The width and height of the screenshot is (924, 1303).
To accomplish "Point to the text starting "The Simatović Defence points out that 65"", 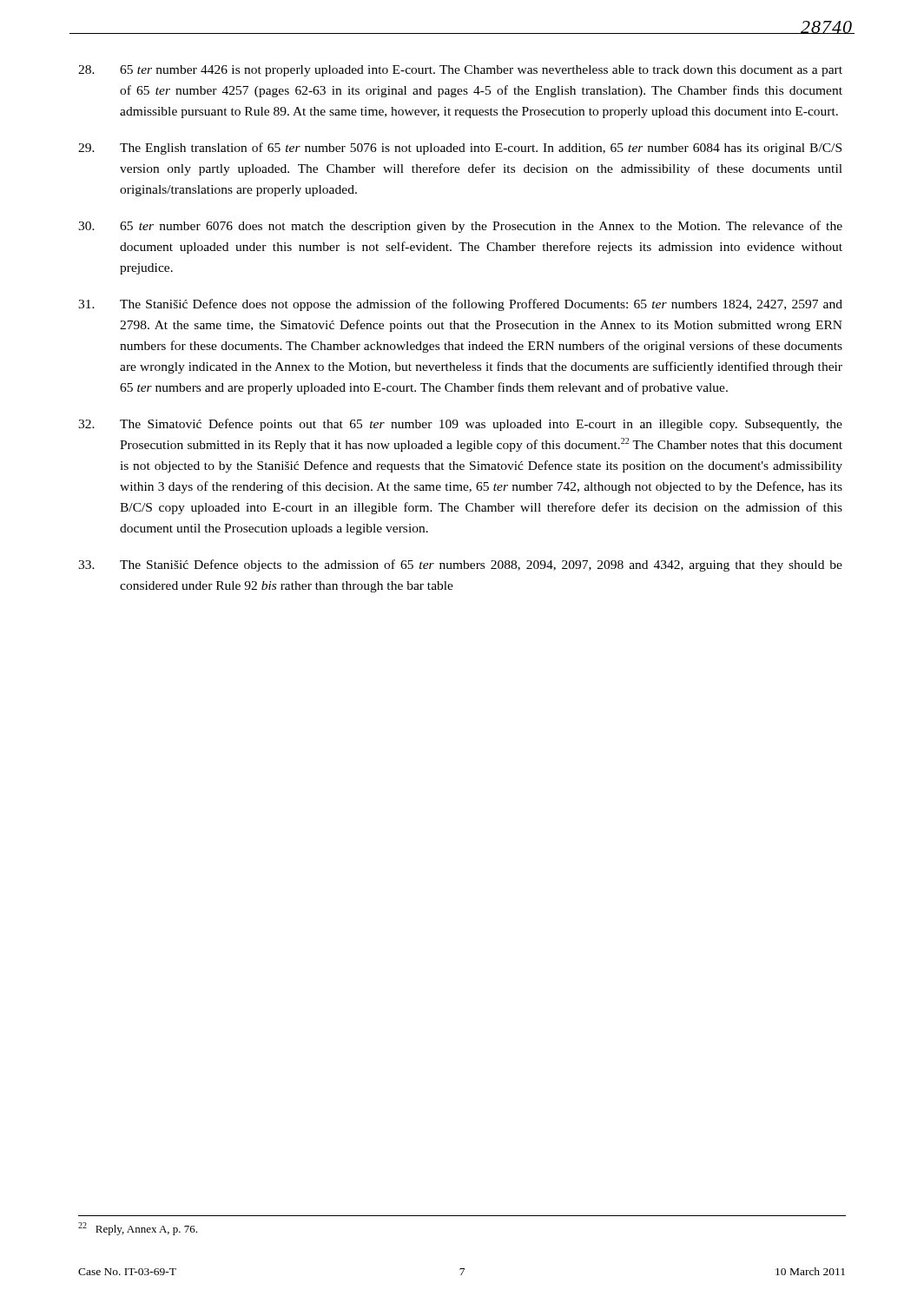I will coord(460,476).
